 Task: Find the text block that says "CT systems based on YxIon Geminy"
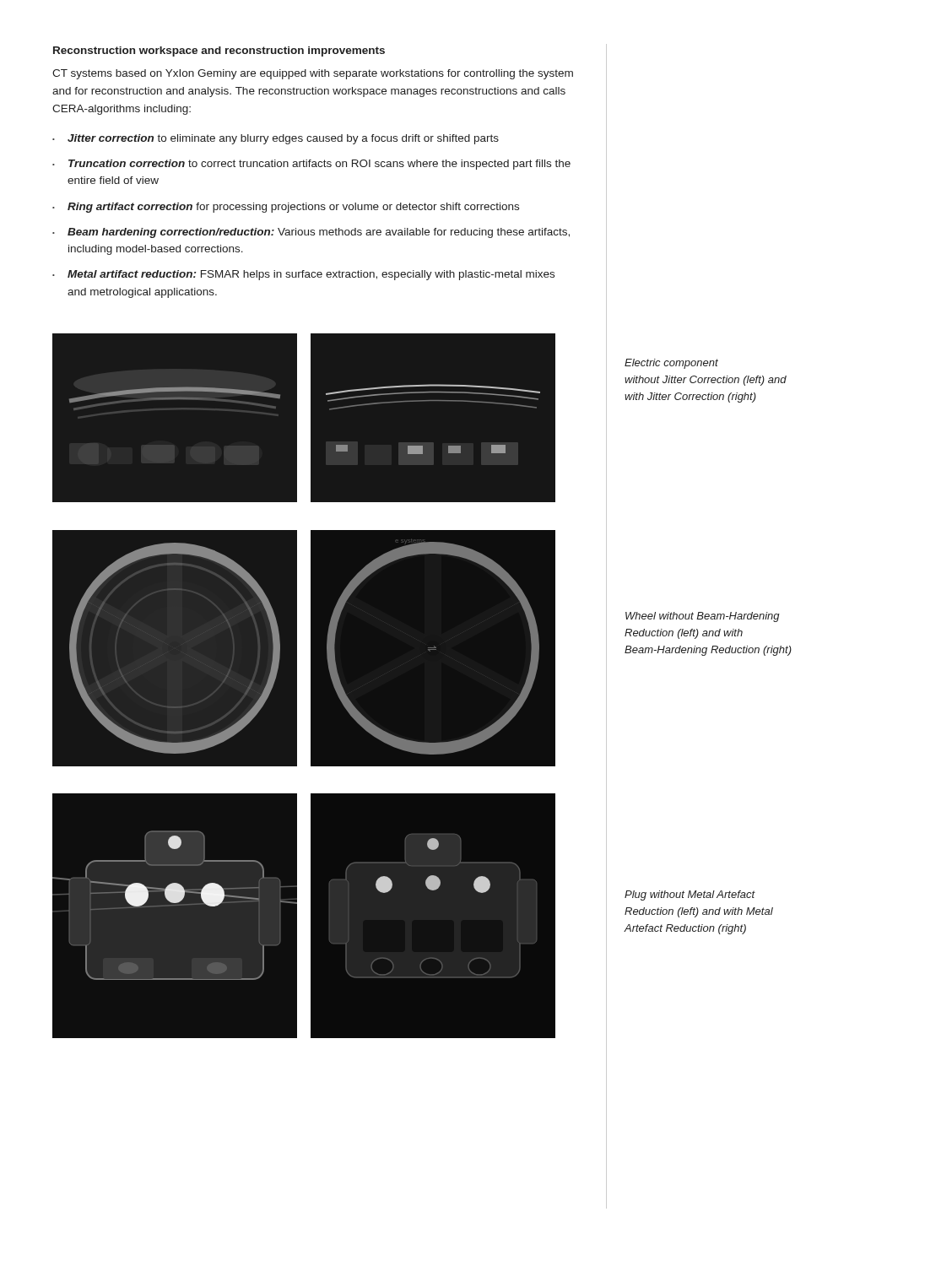tap(313, 91)
